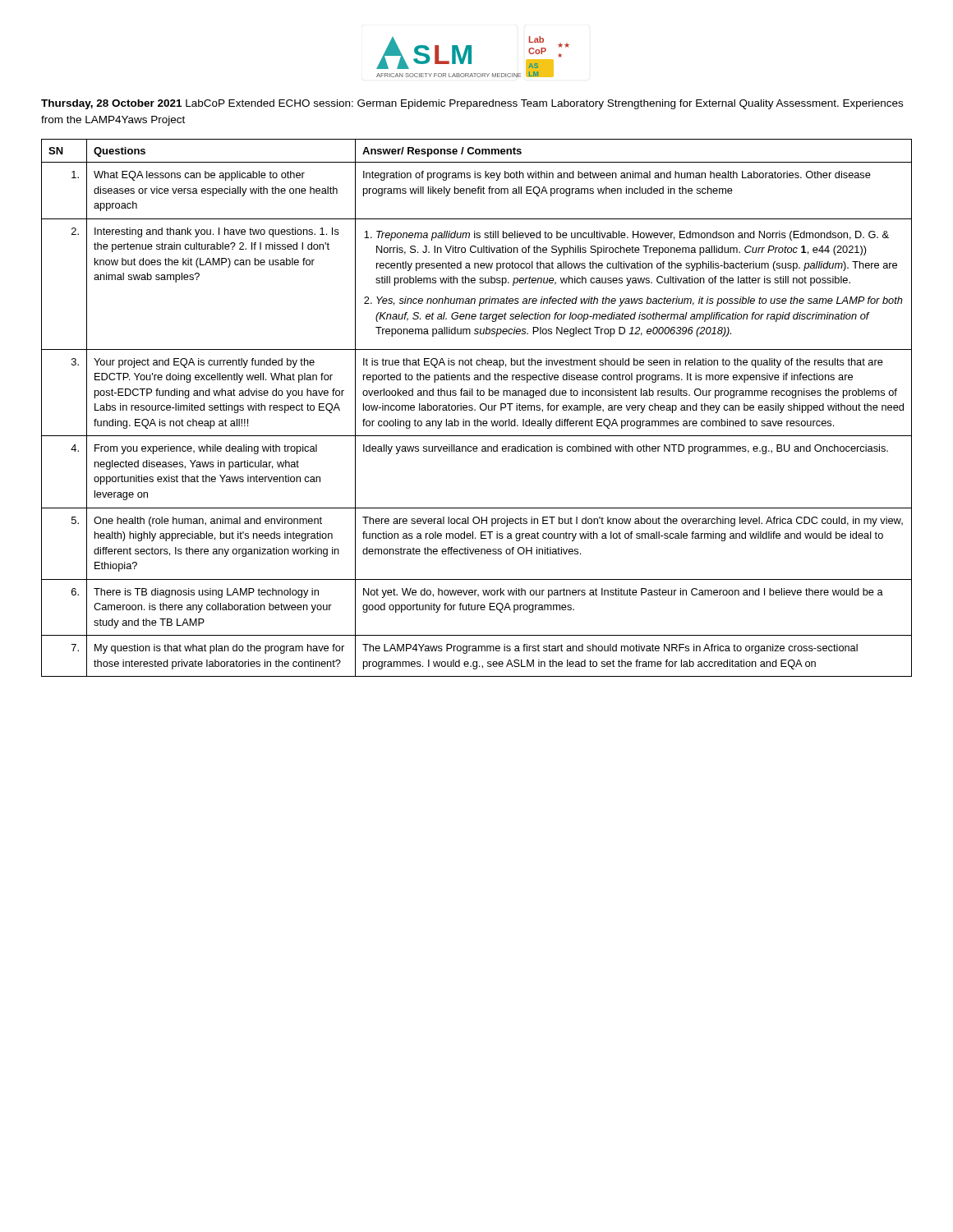Select the table that reads "Answer/ Response /"
The width and height of the screenshot is (953, 1232).
(x=476, y=408)
